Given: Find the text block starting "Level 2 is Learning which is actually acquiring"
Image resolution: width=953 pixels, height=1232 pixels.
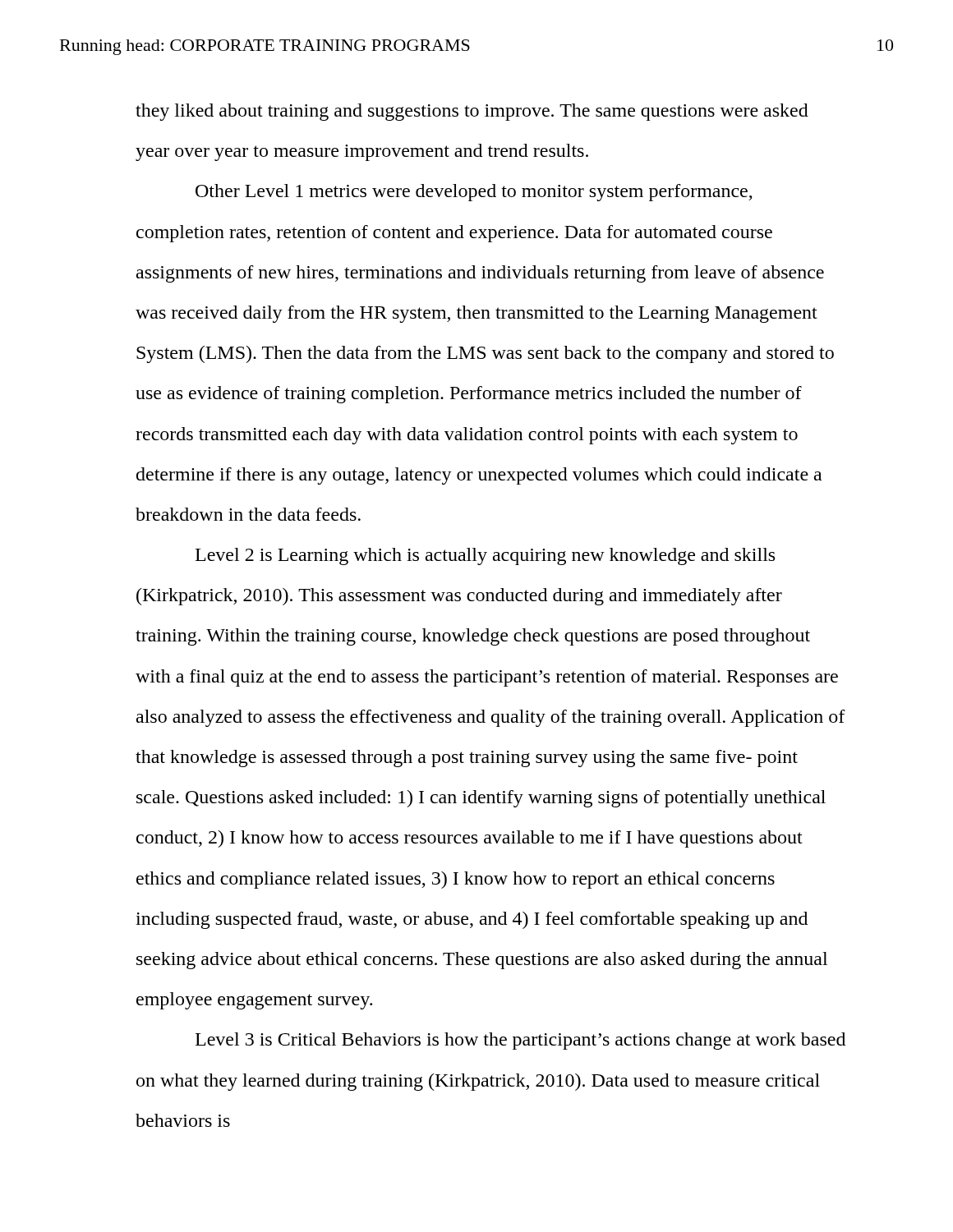Looking at the screenshot, I should tap(485, 556).
